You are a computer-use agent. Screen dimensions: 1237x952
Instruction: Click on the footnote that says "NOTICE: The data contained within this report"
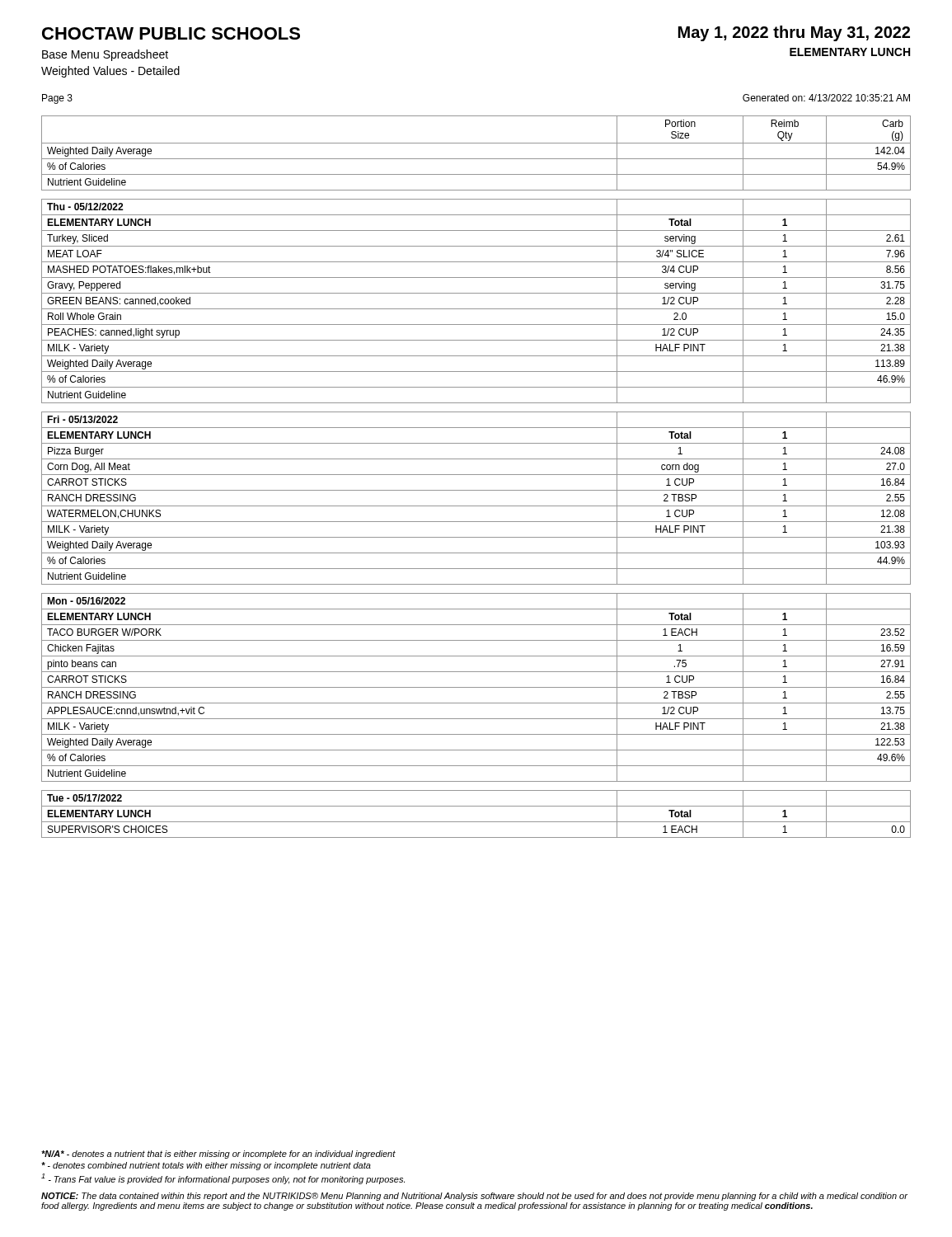point(476,1201)
